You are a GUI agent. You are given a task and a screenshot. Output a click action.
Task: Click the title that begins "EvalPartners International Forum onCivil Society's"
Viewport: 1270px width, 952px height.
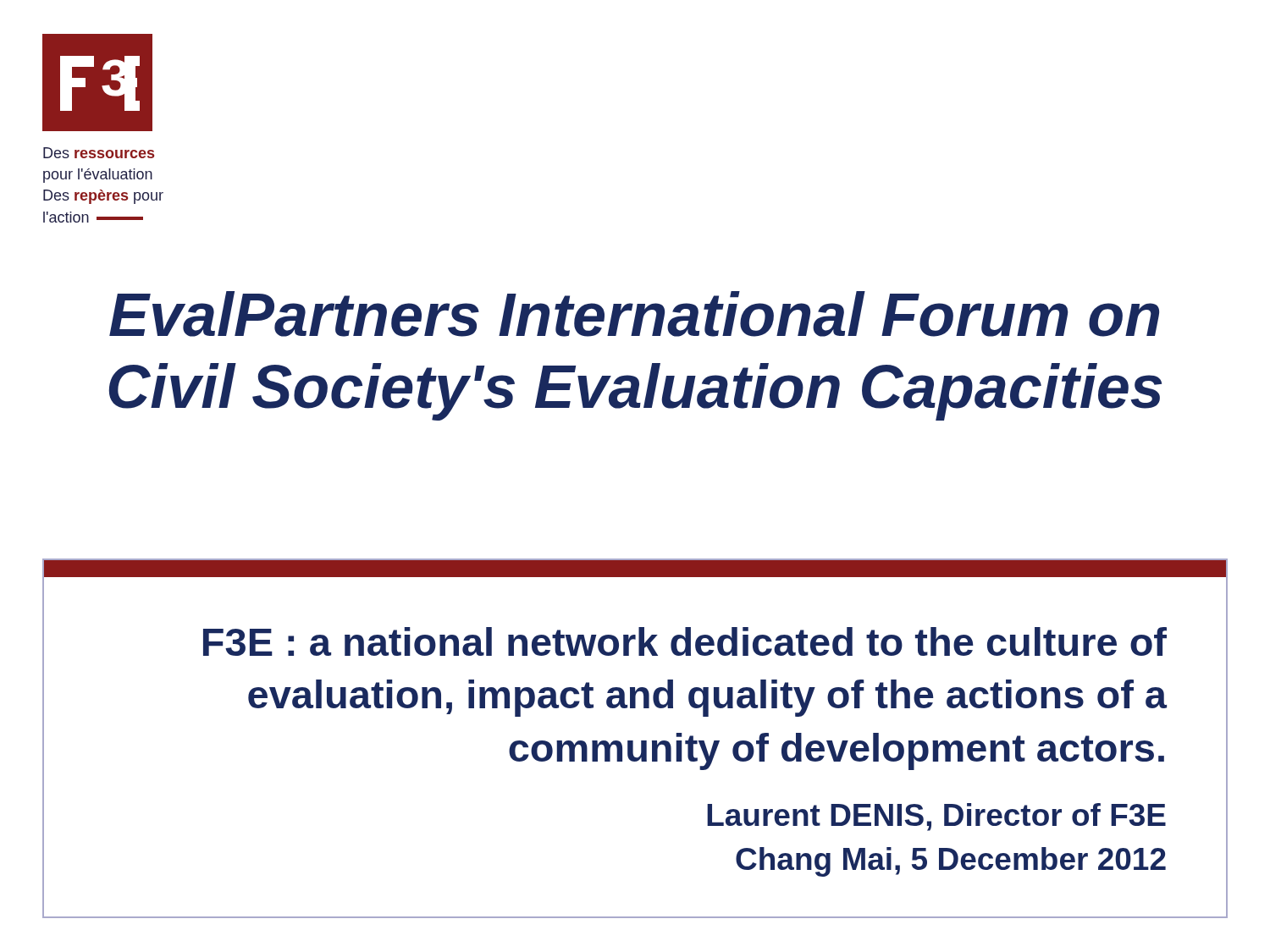(635, 351)
